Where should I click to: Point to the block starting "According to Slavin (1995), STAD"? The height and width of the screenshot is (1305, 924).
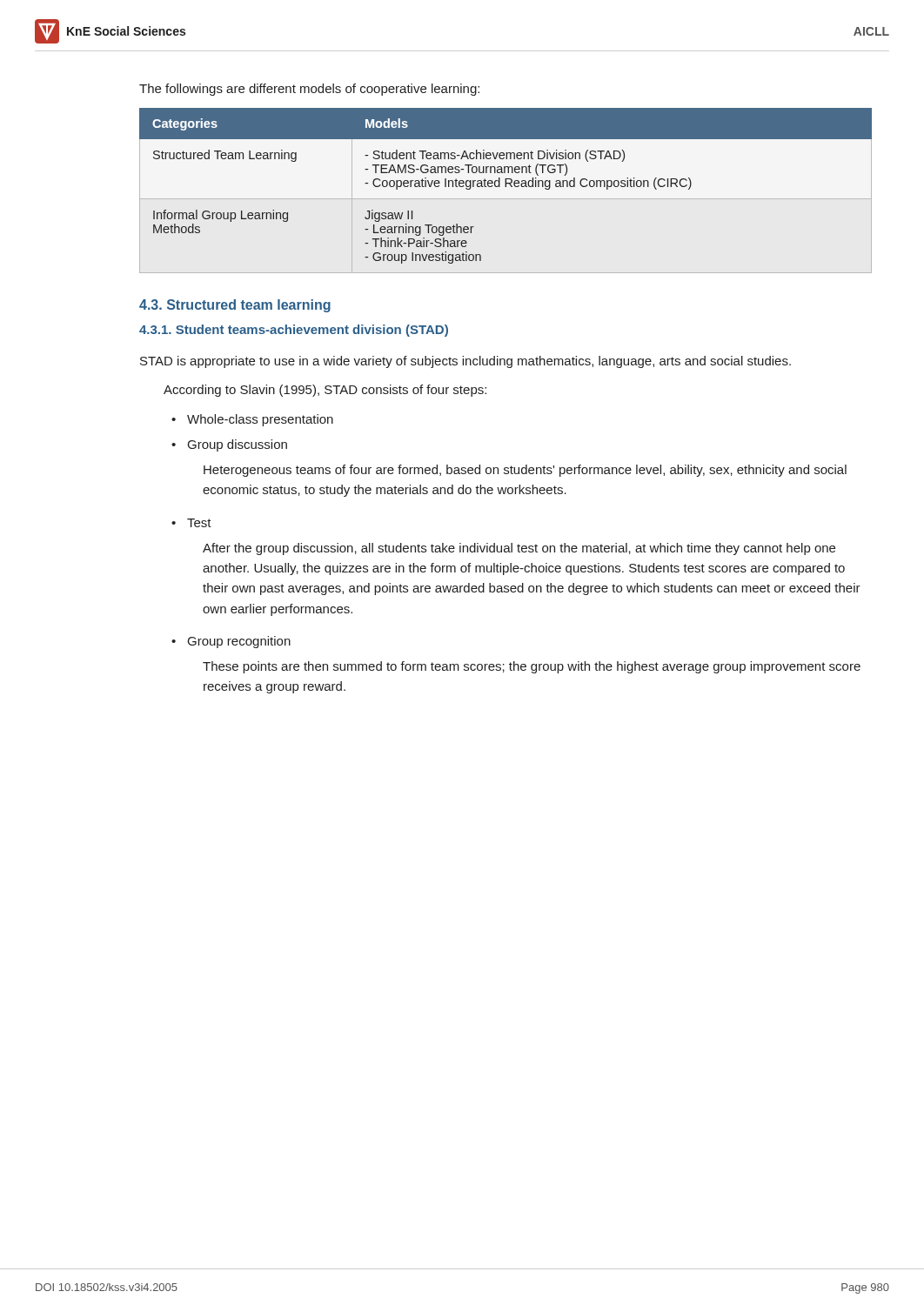[x=326, y=390]
